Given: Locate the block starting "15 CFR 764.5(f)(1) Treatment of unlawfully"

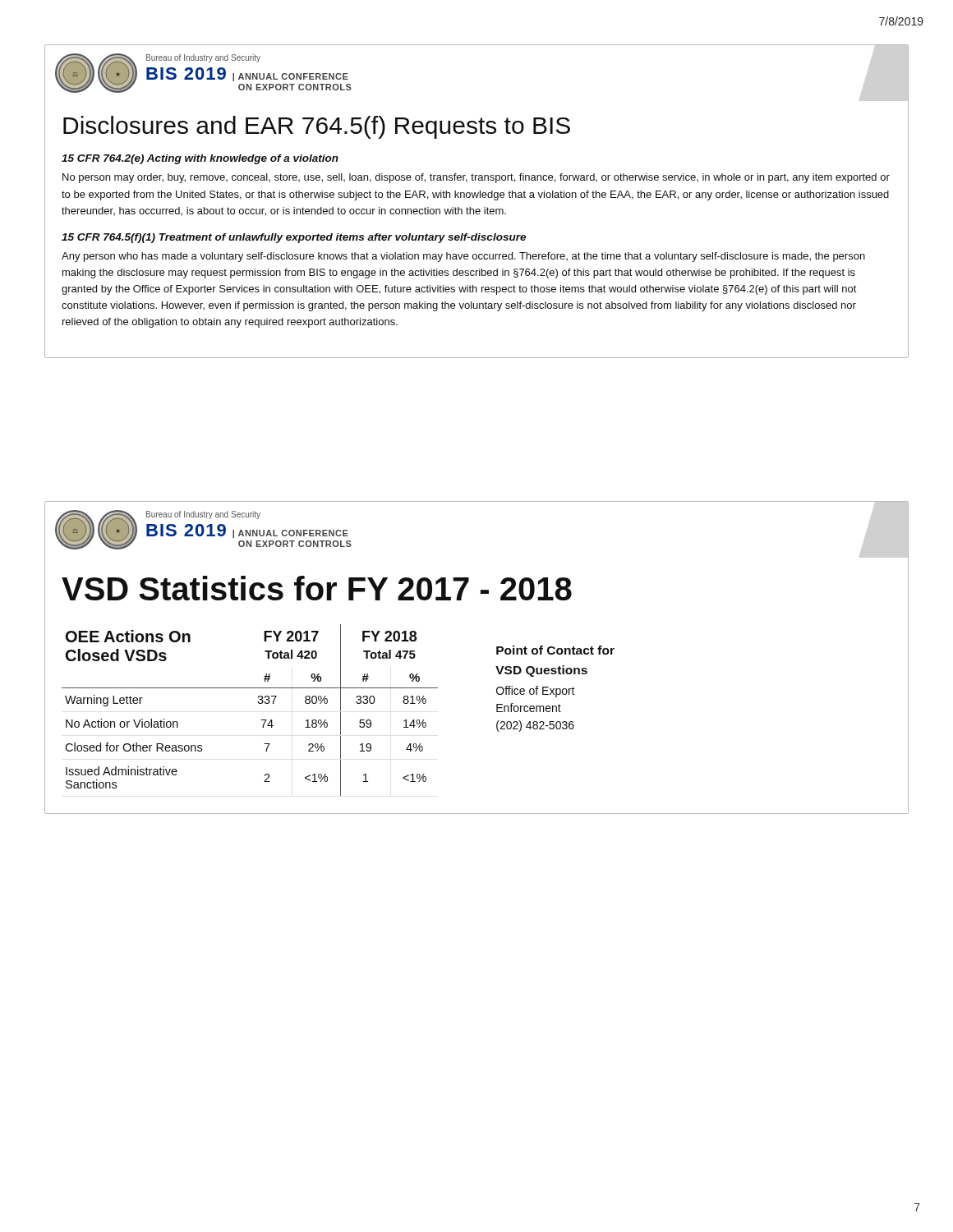Looking at the screenshot, I should 294,237.
